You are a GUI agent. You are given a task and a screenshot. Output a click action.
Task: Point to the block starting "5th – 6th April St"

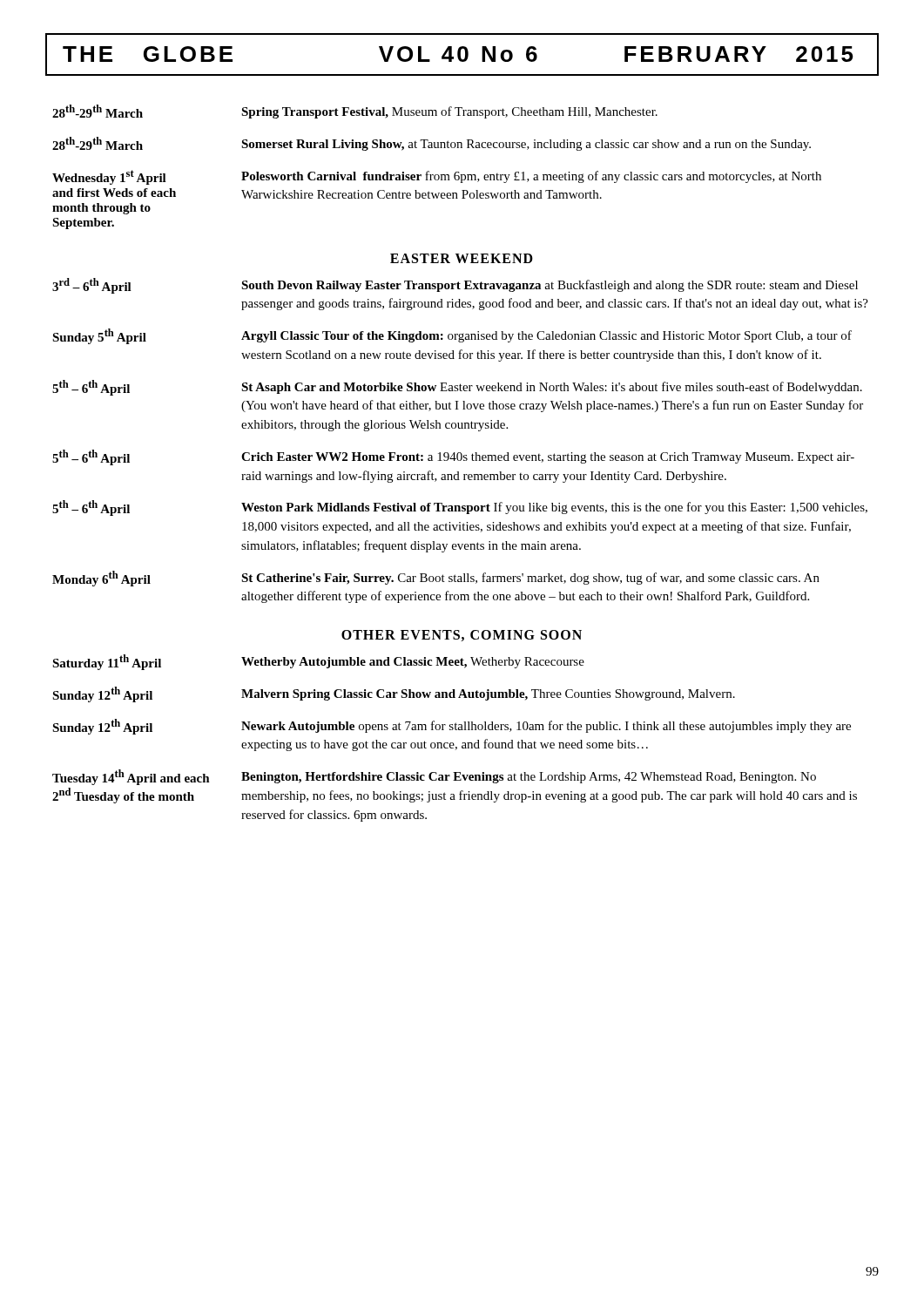[x=462, y=408]
